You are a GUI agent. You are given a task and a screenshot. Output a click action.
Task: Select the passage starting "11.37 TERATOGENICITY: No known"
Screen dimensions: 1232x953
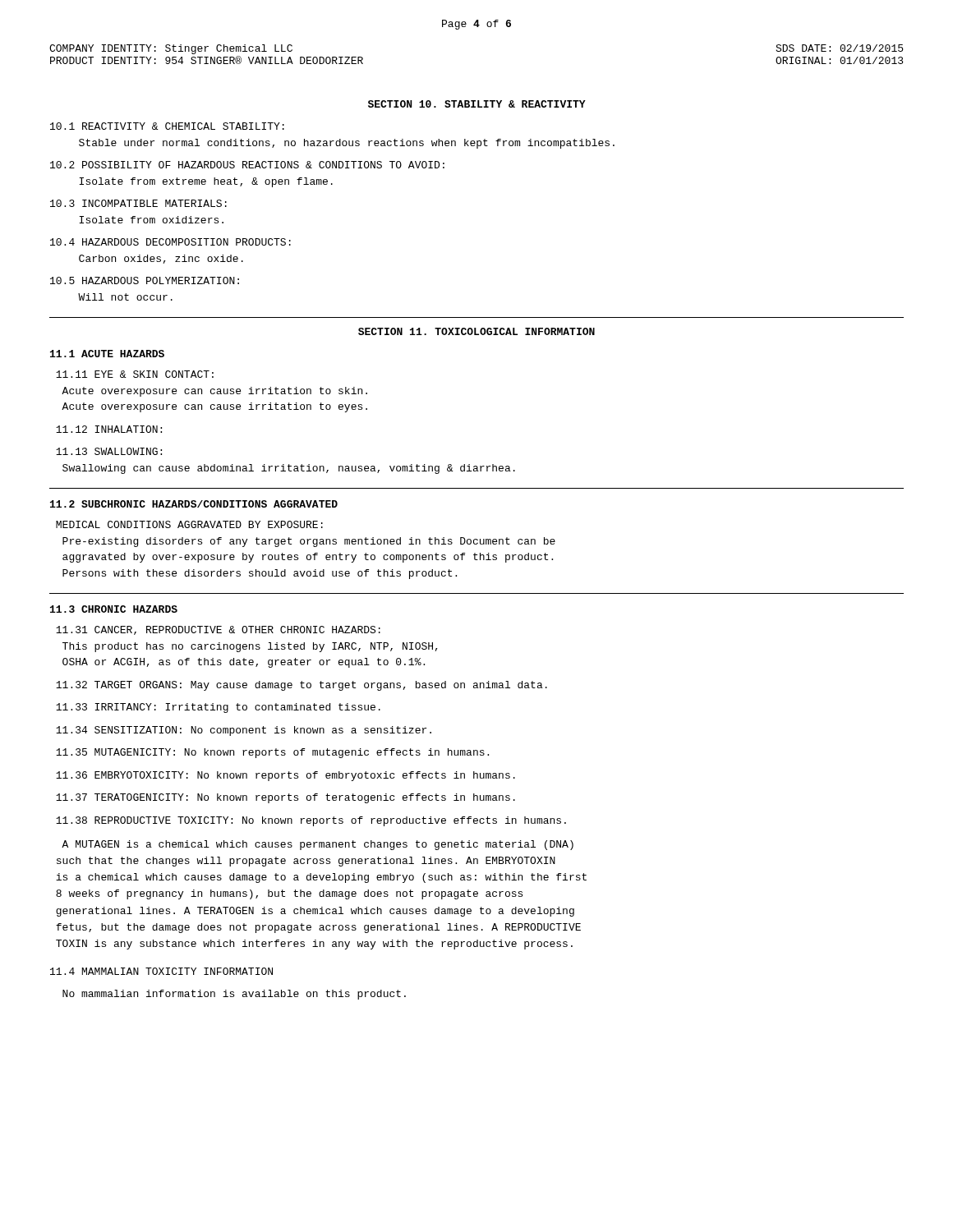click(283, 798)
